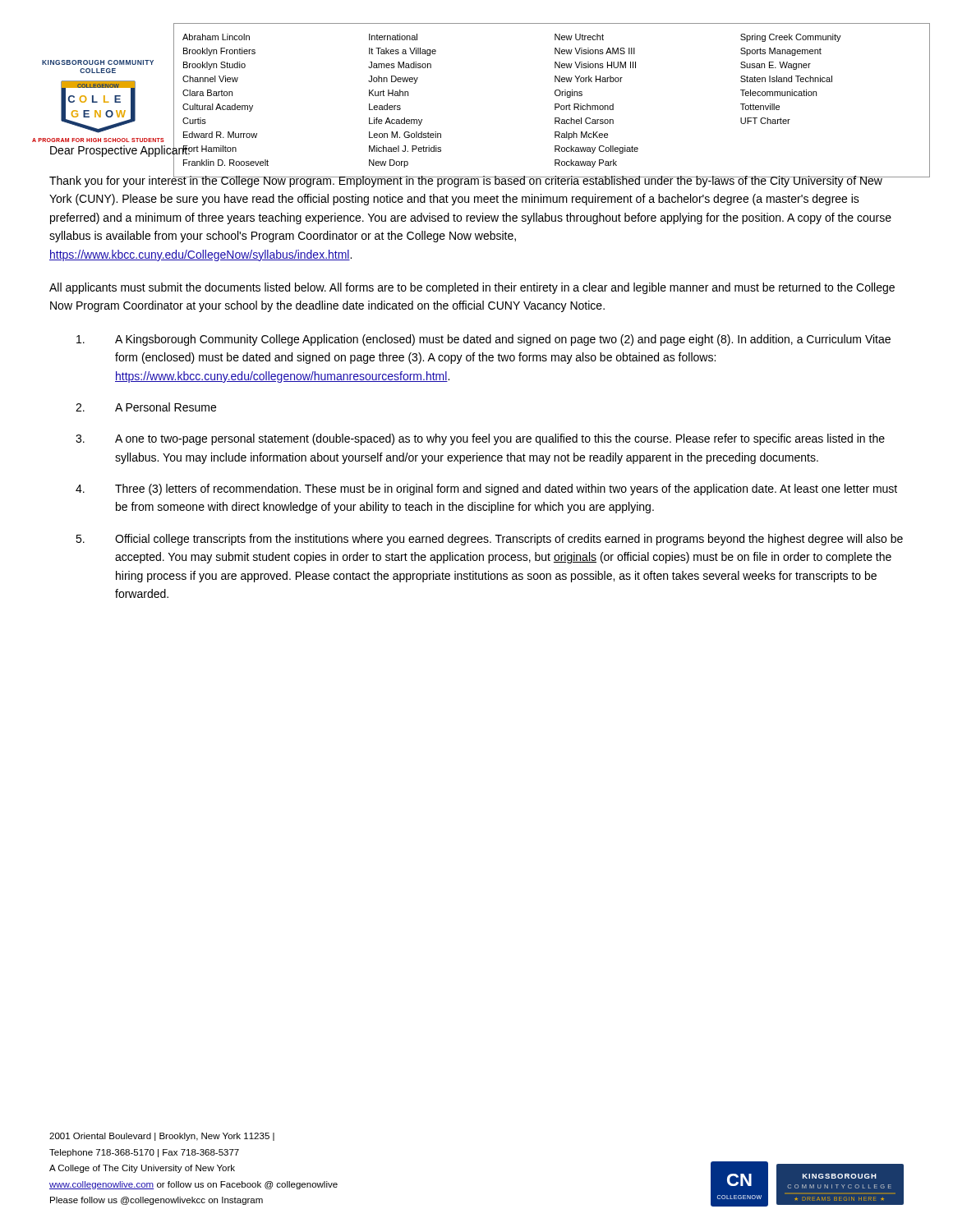953x1232 pixels.
Task: Locate the list item with the text "A Kingsborough Community College"
Action: click(476, 358)
